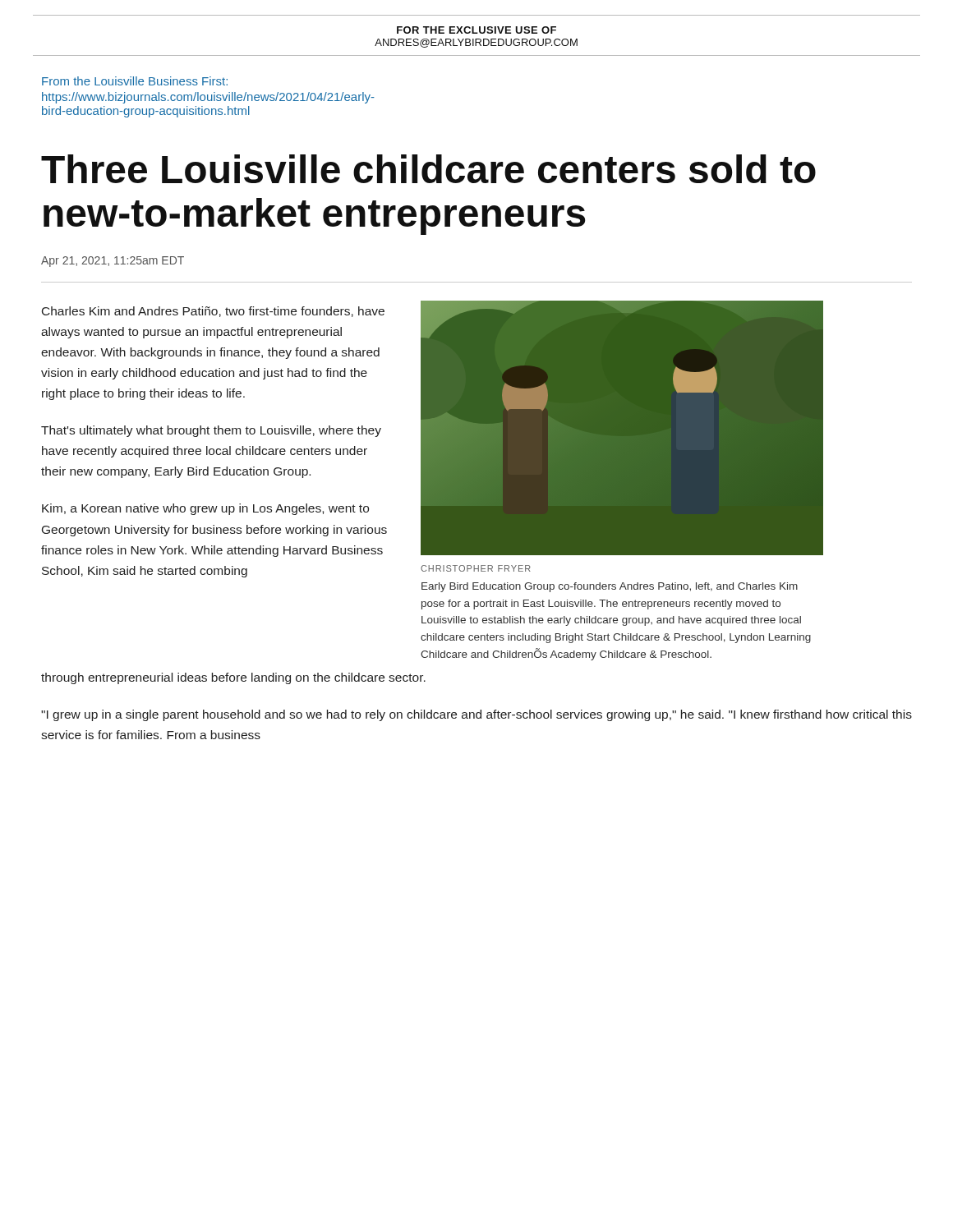
Task: Select the block starting "Three Louisville childcare"
Action: 476,192
